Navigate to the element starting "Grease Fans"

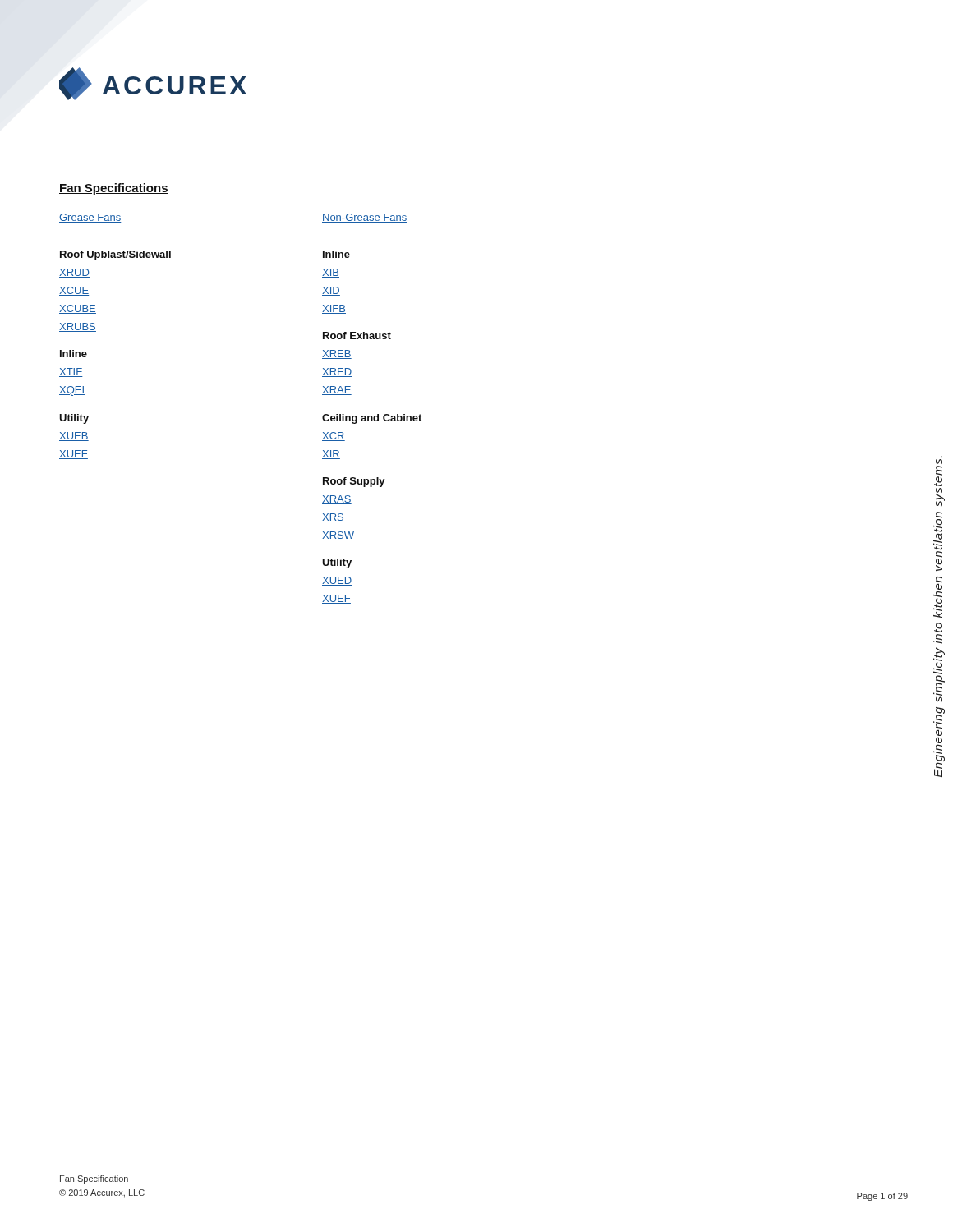click(90, 217)
